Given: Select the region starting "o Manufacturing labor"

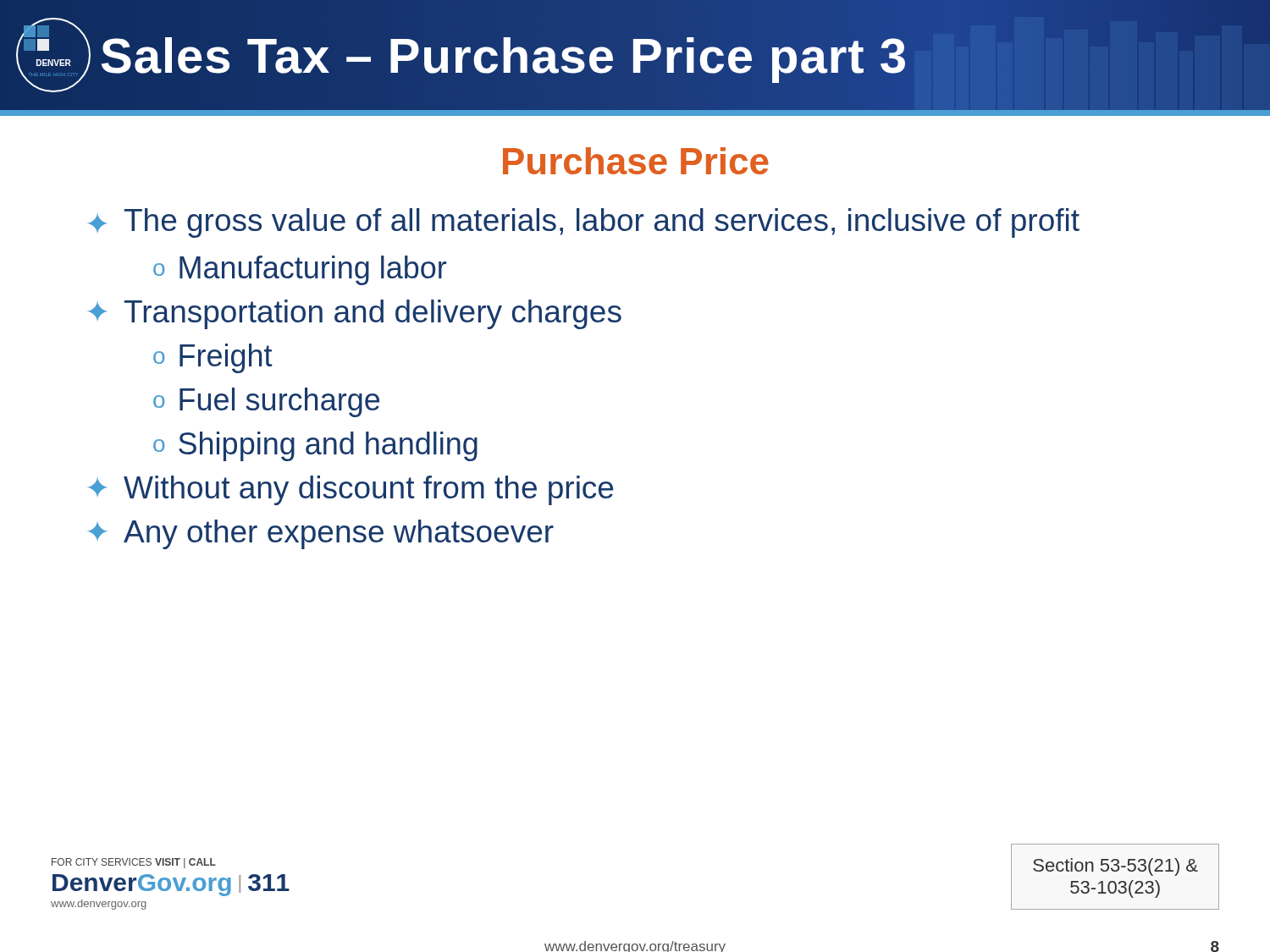Looking at the screenshot, I should click(300, 268).
